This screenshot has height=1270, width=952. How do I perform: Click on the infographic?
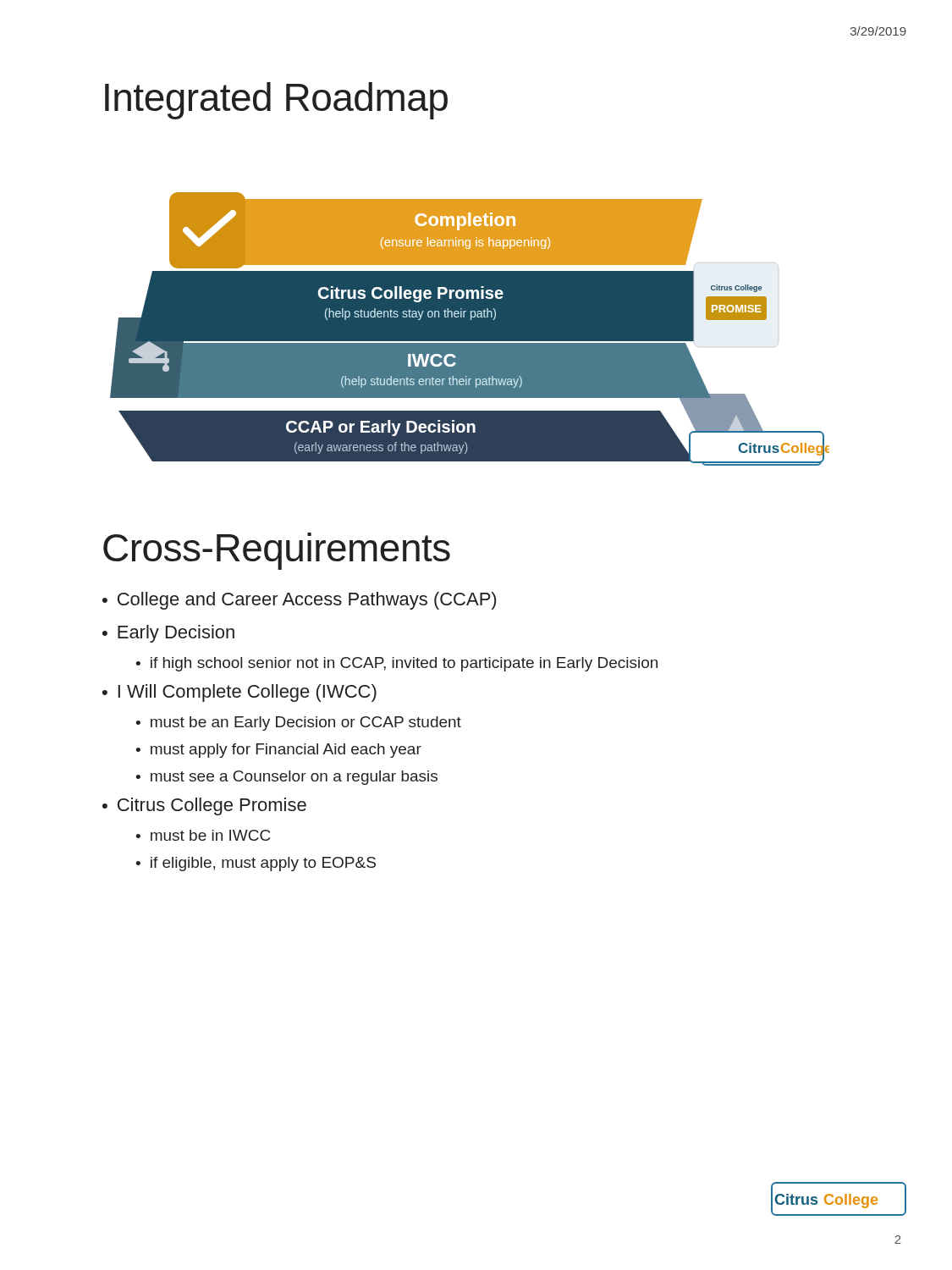pyautogui.click(x=465, y=301)
